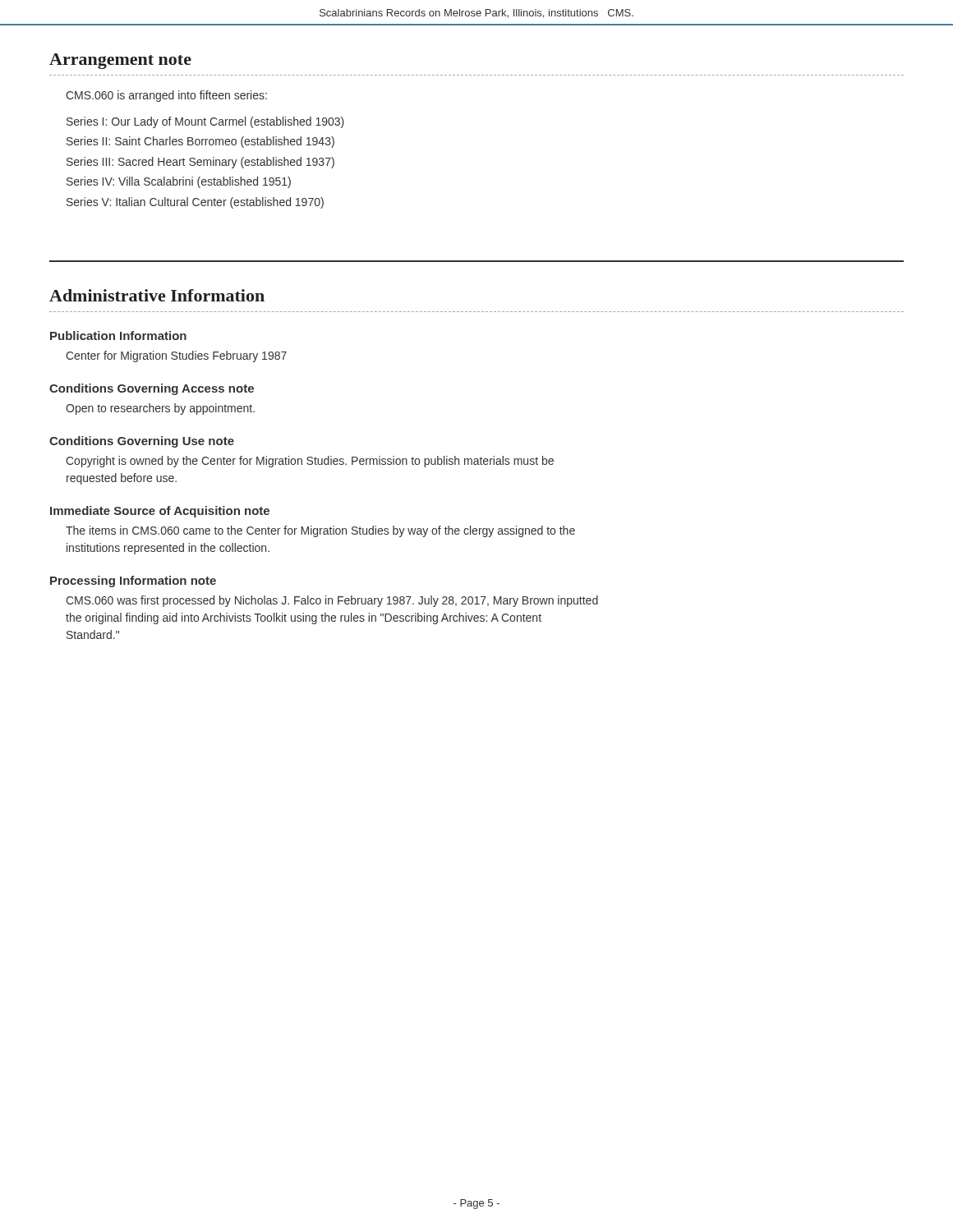This screenshot has height=1232, width=953.
Task: Point to the region starting "Arrangement note"
Action: [120, 59]
